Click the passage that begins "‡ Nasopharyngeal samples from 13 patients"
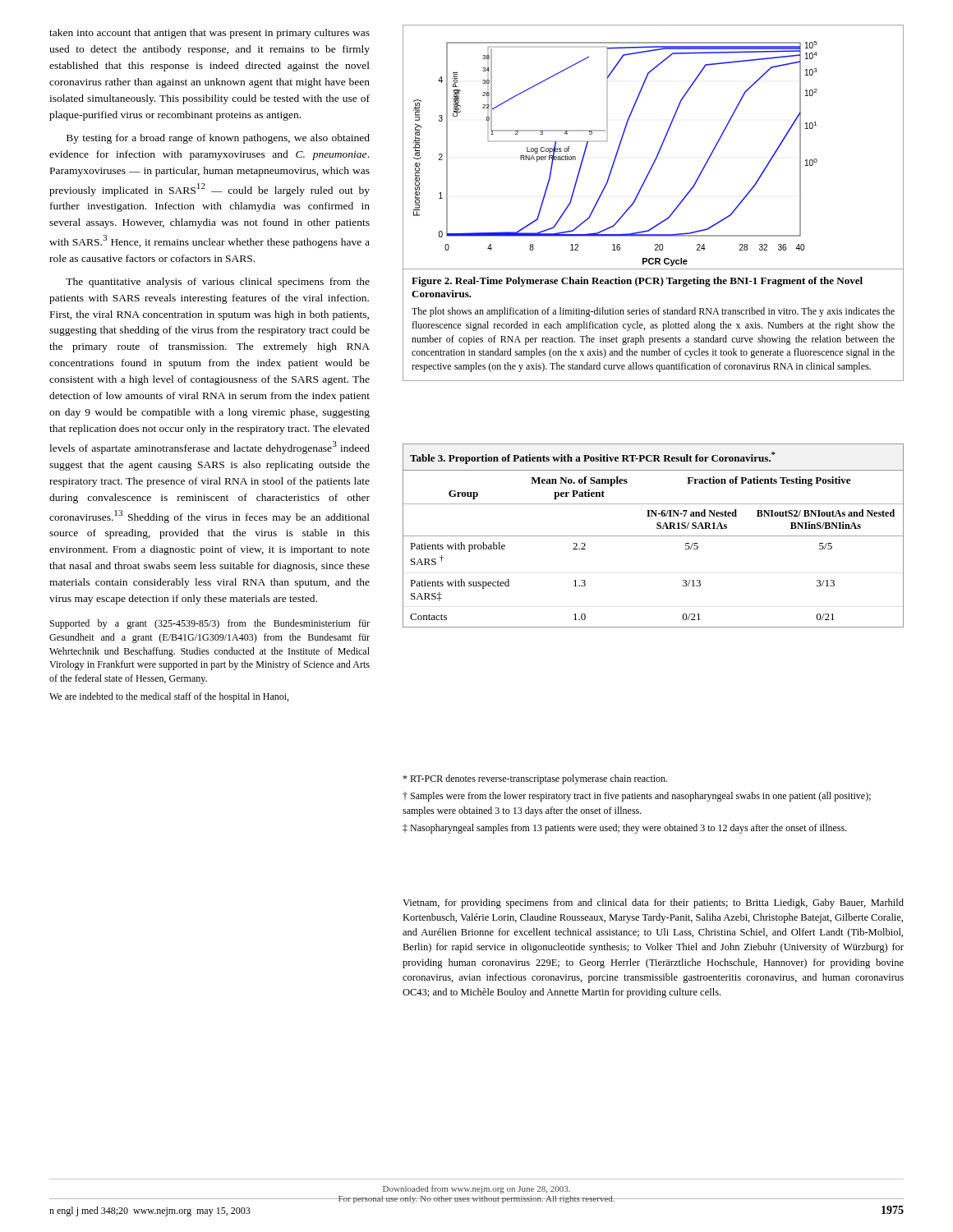Viewport: 953px width, 1232px height. tap(625, 828)
